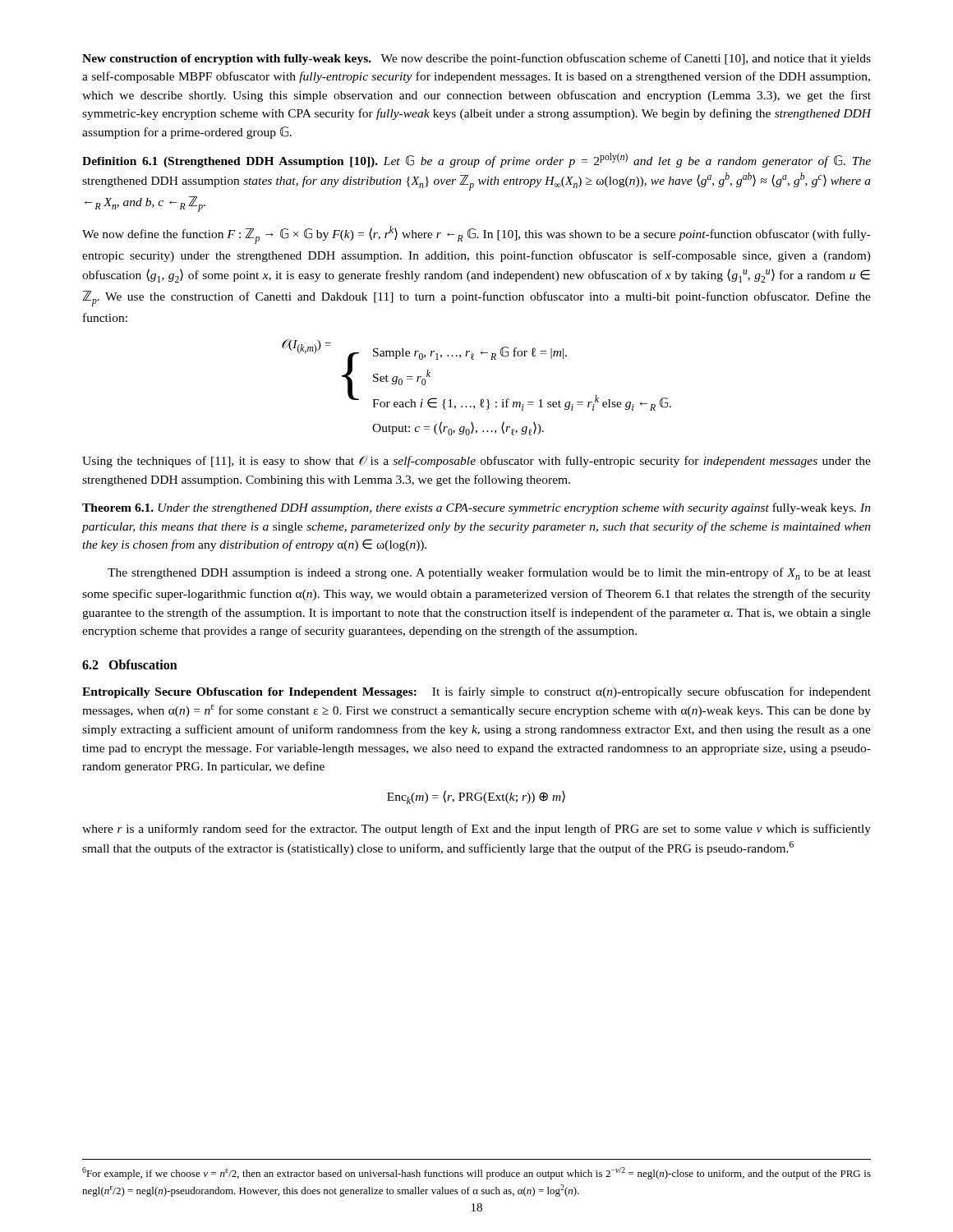Locate the footnote that reads "6For example, if we choose v"

(476, 1182)
